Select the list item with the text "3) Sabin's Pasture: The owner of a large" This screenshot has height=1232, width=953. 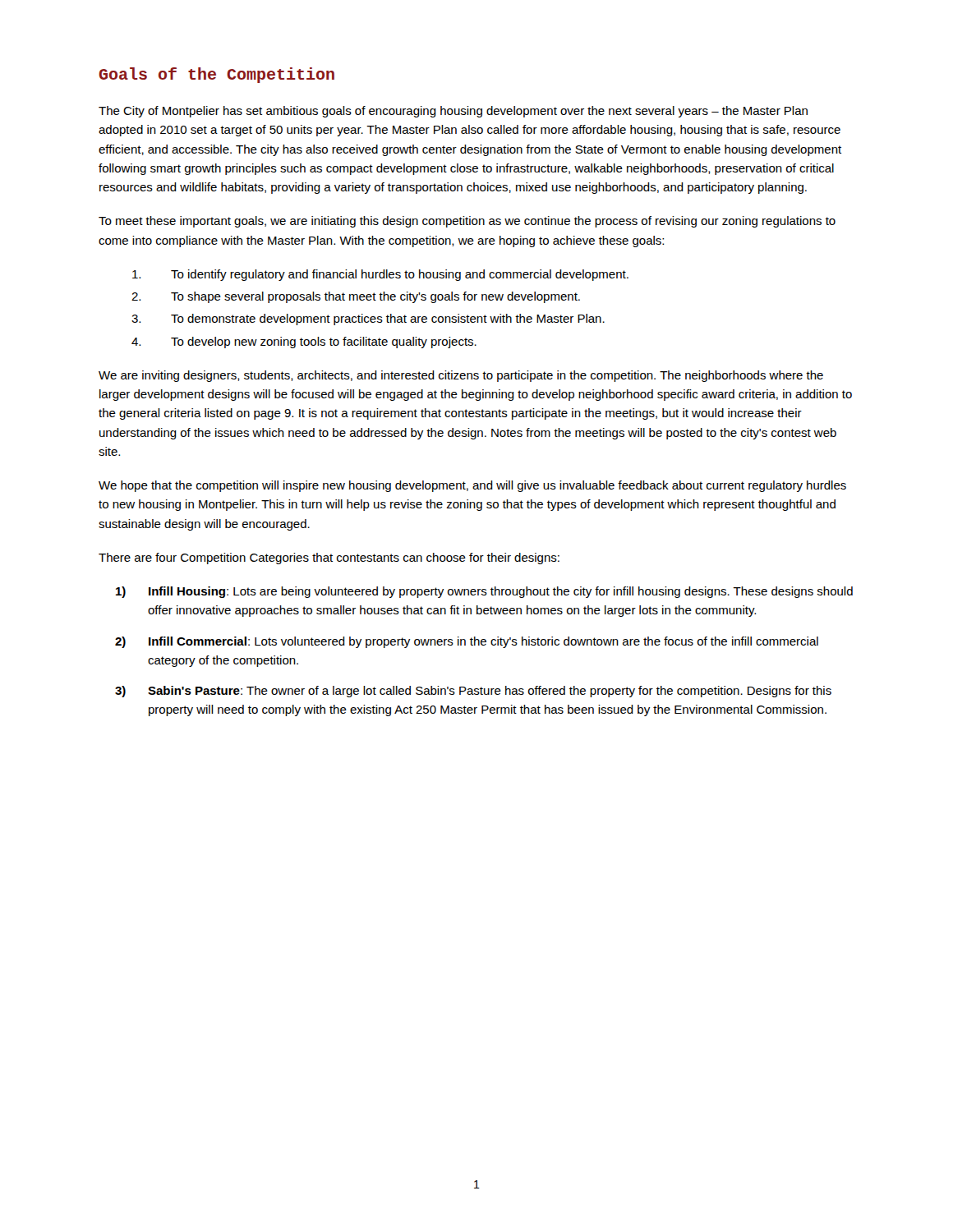coord(485,700)
